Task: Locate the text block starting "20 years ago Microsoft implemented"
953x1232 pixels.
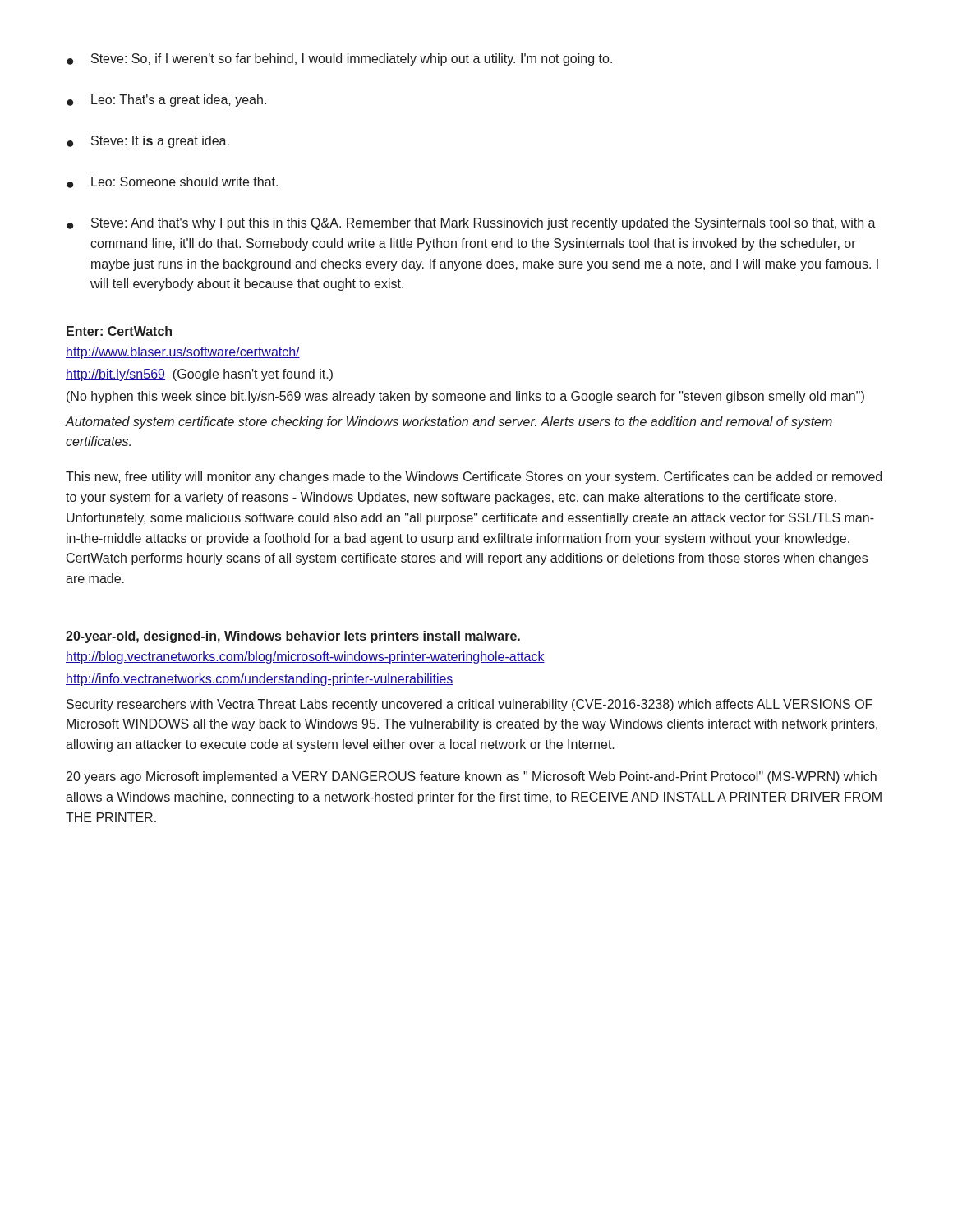Action: coord(474,797)
